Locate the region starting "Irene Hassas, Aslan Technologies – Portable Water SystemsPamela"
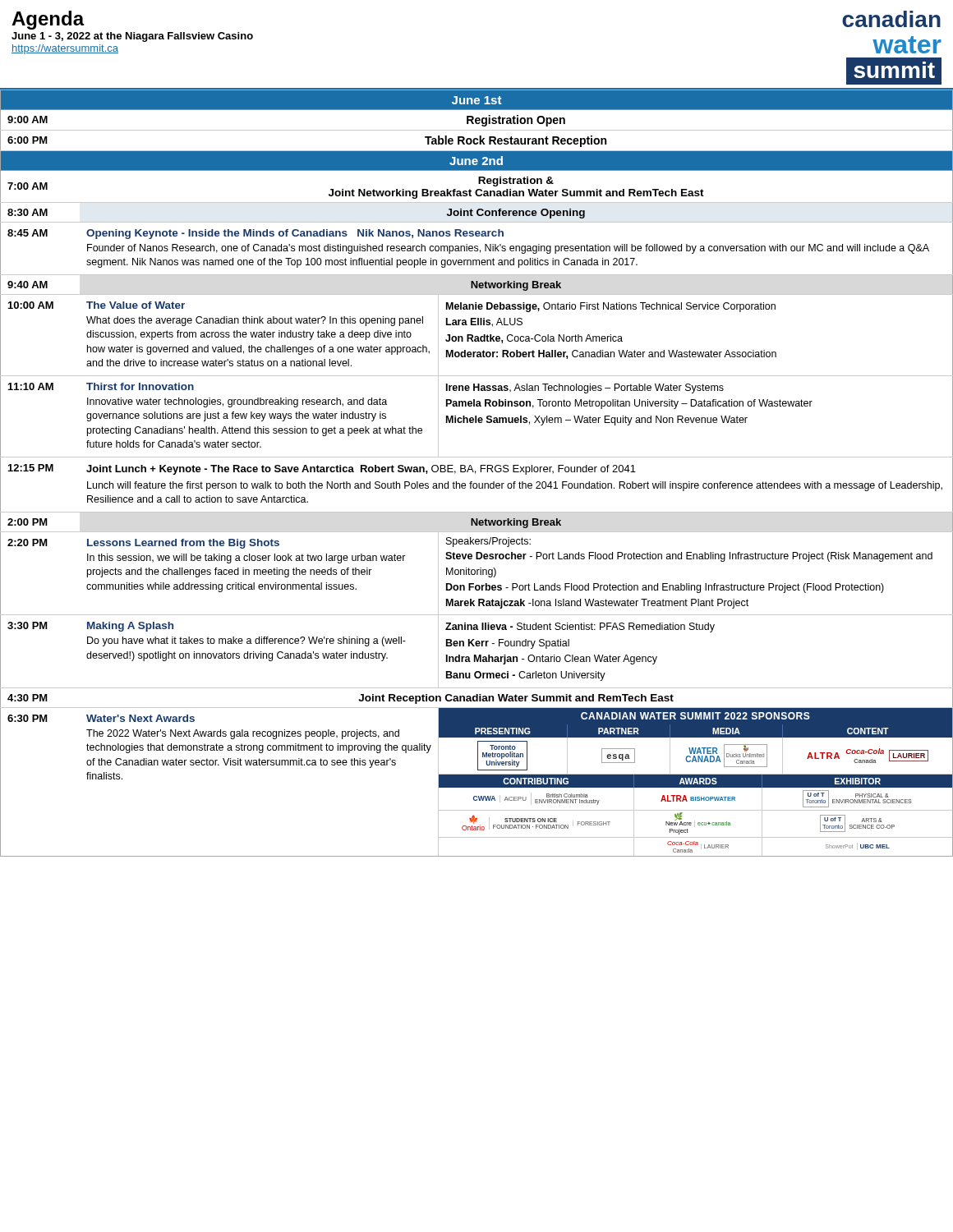This screenshot has width=953, height=1232. click(695, 404)
